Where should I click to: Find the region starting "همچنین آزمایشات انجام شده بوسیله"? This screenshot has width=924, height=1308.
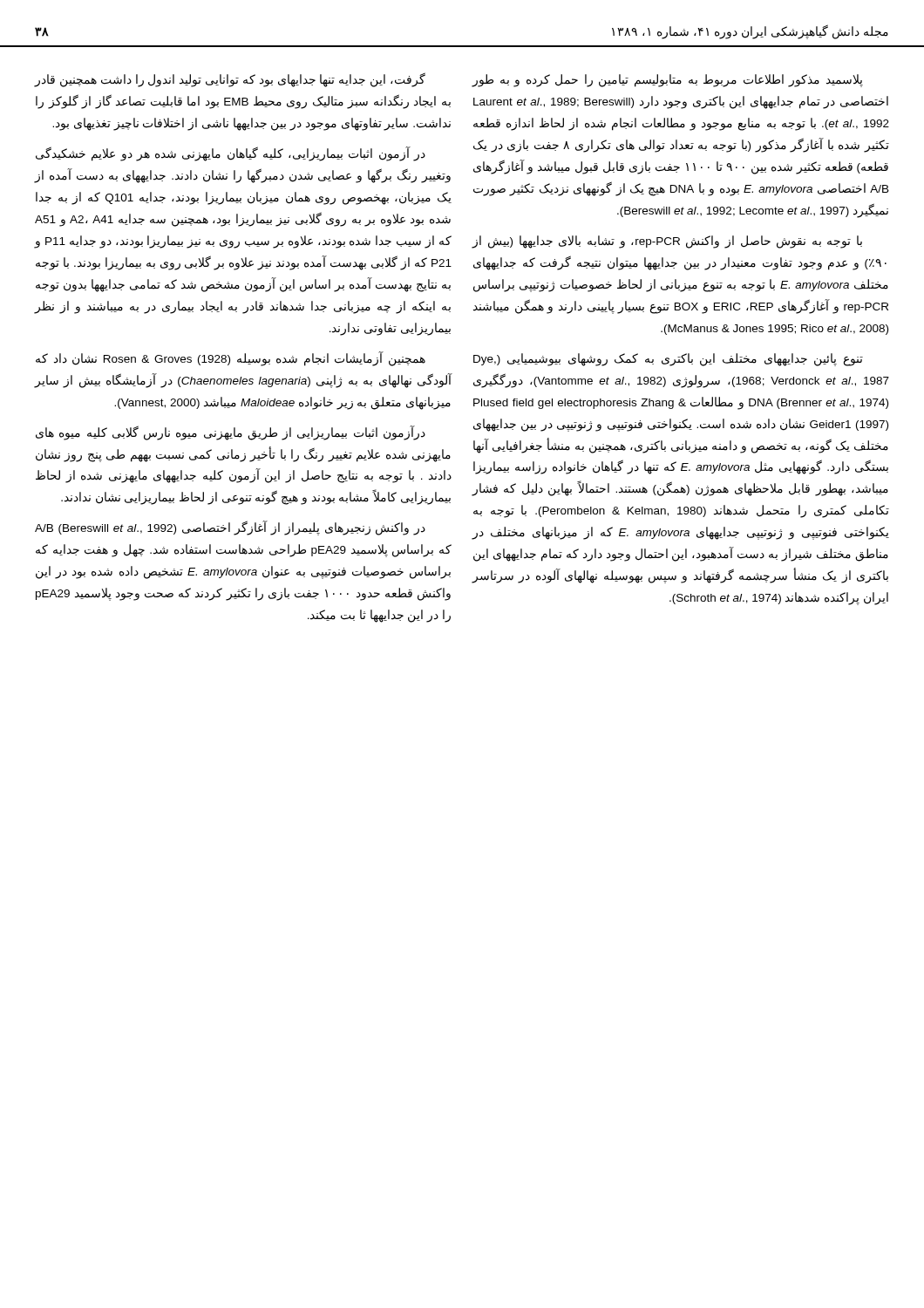click(x=243, y=381)
